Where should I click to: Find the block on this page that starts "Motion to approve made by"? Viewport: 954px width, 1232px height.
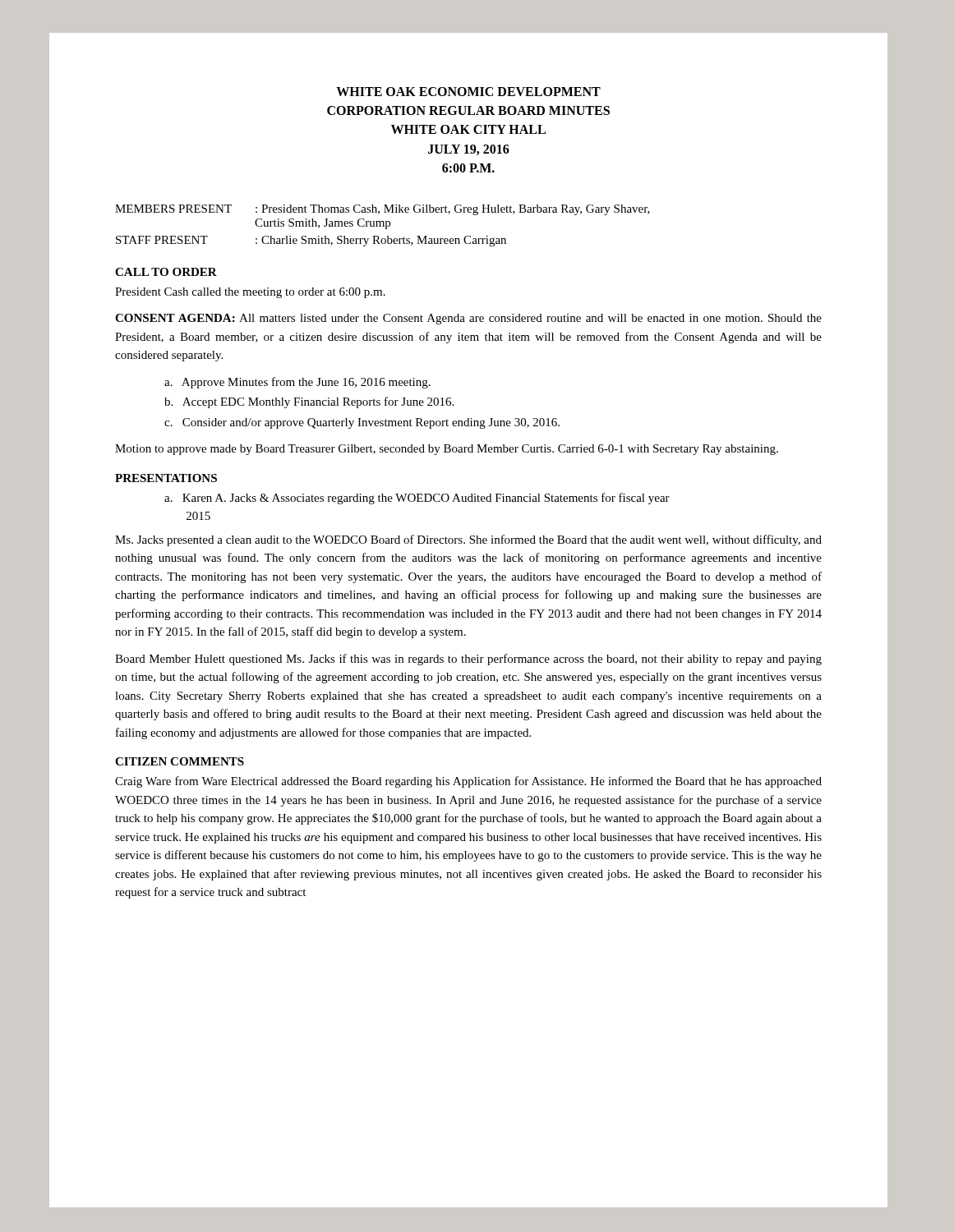(x=447, y=449)
